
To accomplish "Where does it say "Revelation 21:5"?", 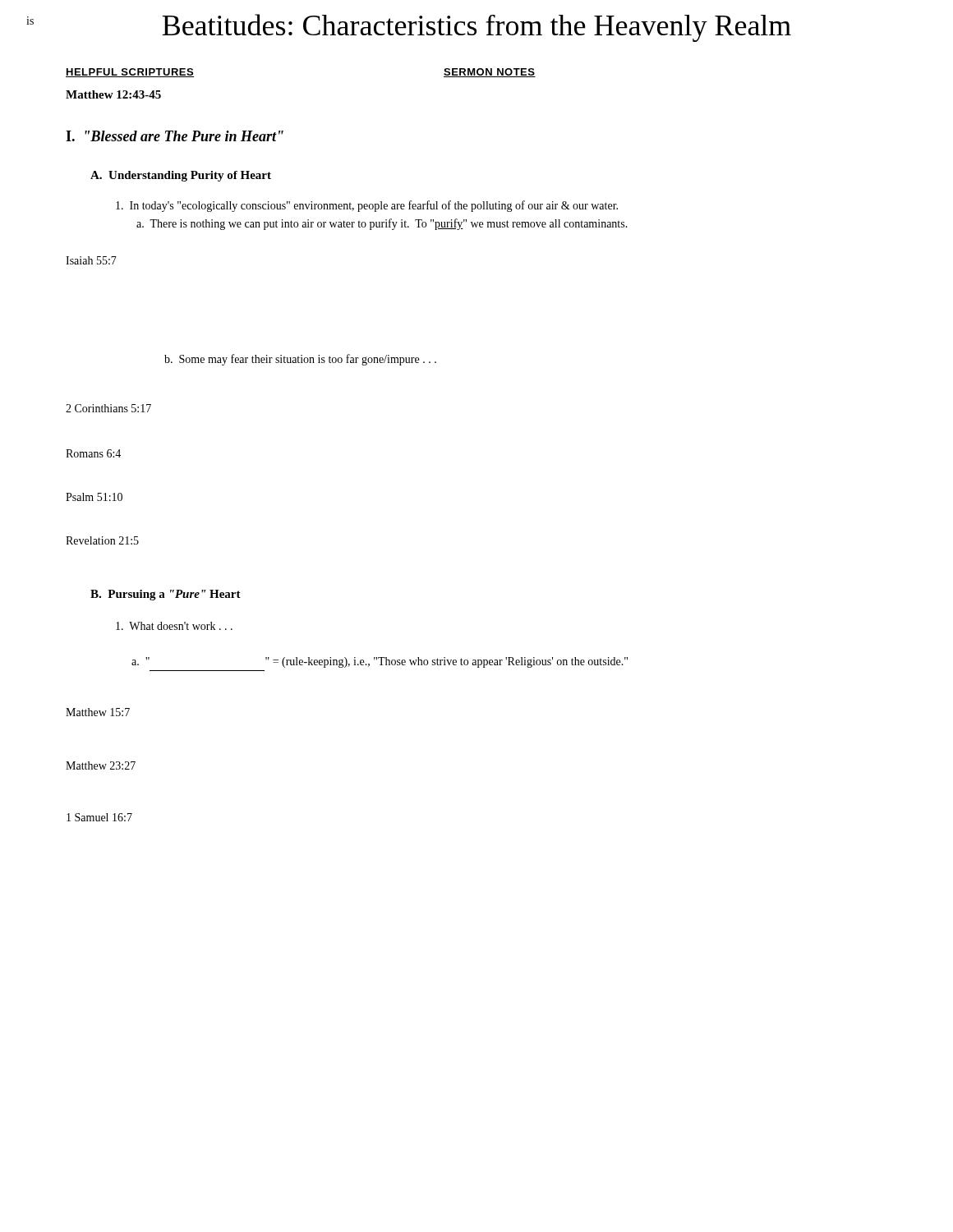I will (102, 541).
